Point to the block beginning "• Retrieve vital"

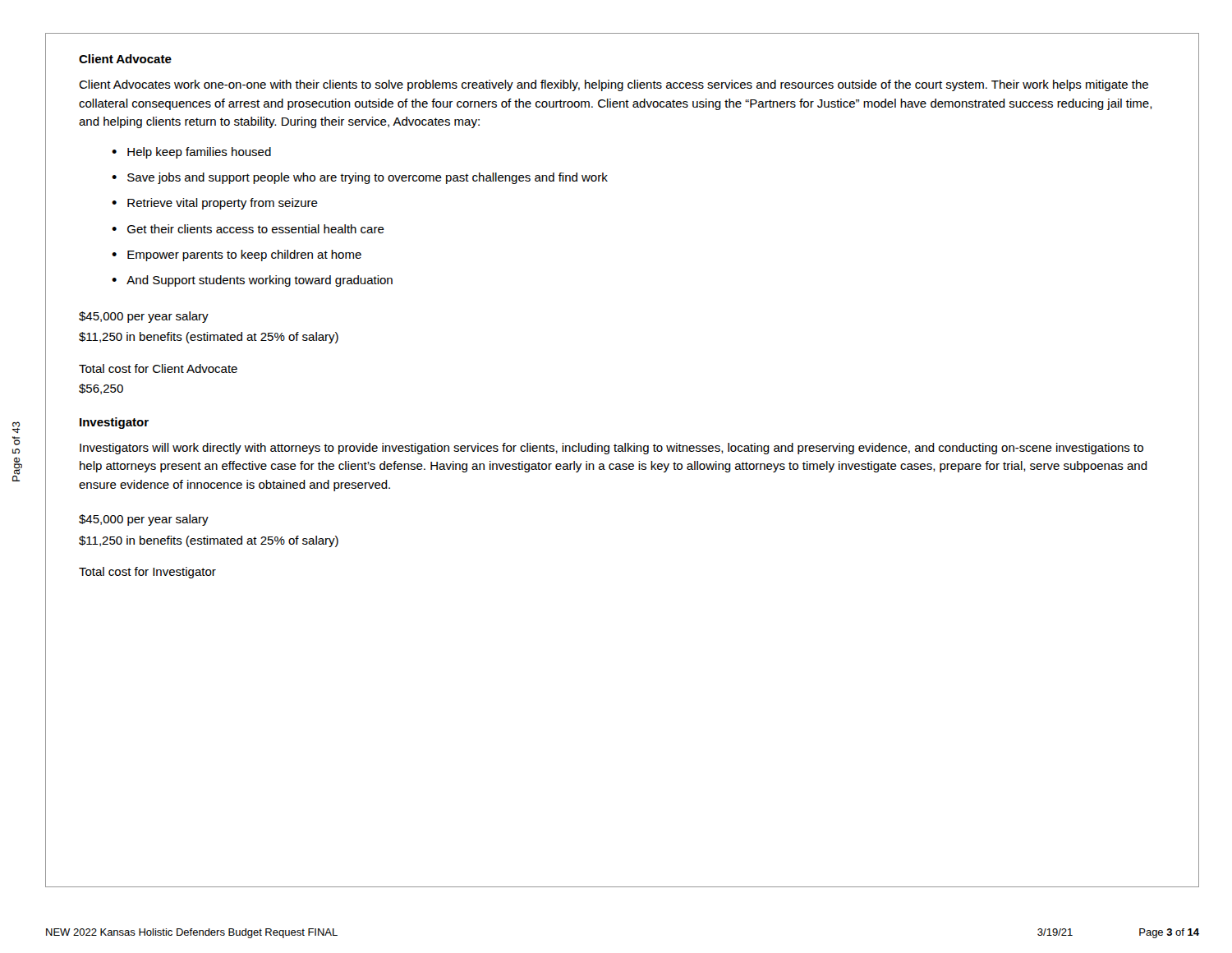pyautogui.click(x=215, y=204)
